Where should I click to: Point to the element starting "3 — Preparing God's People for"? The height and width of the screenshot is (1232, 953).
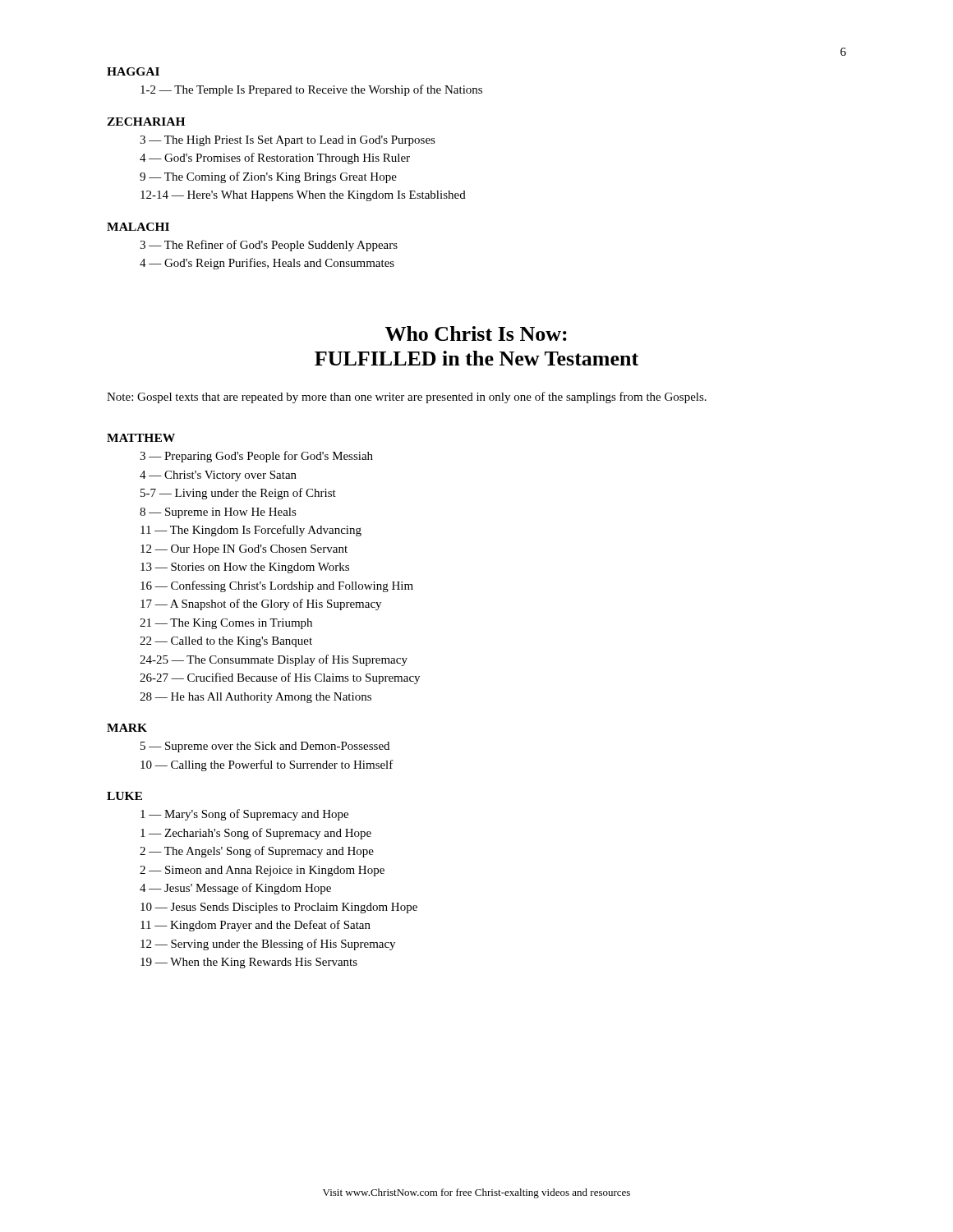(x=256, y=456)
